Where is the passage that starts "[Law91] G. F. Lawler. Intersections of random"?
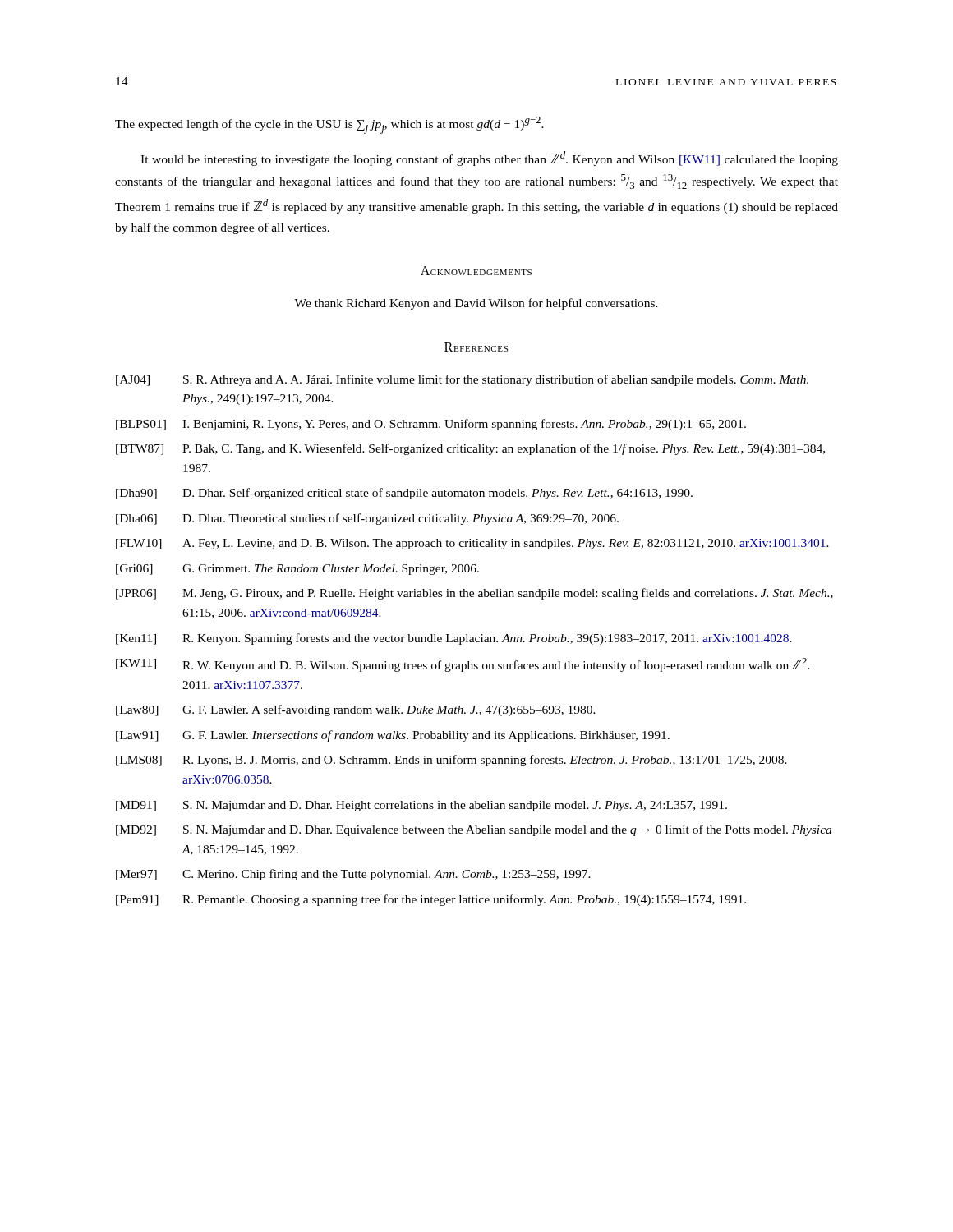This screenshot has height=1232, width=953. [476, 735]
